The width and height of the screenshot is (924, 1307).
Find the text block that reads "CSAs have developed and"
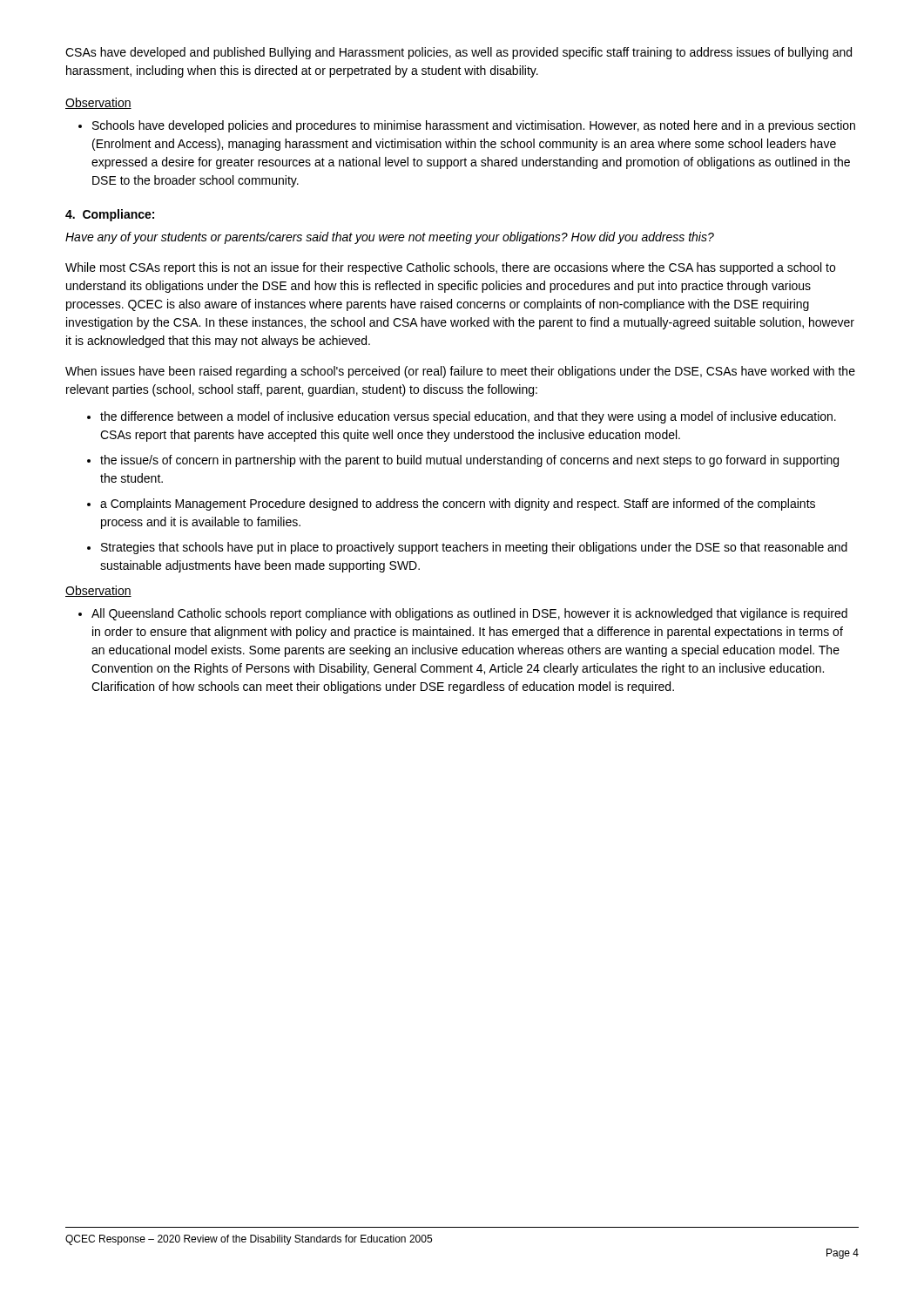[x=462, y=62]
